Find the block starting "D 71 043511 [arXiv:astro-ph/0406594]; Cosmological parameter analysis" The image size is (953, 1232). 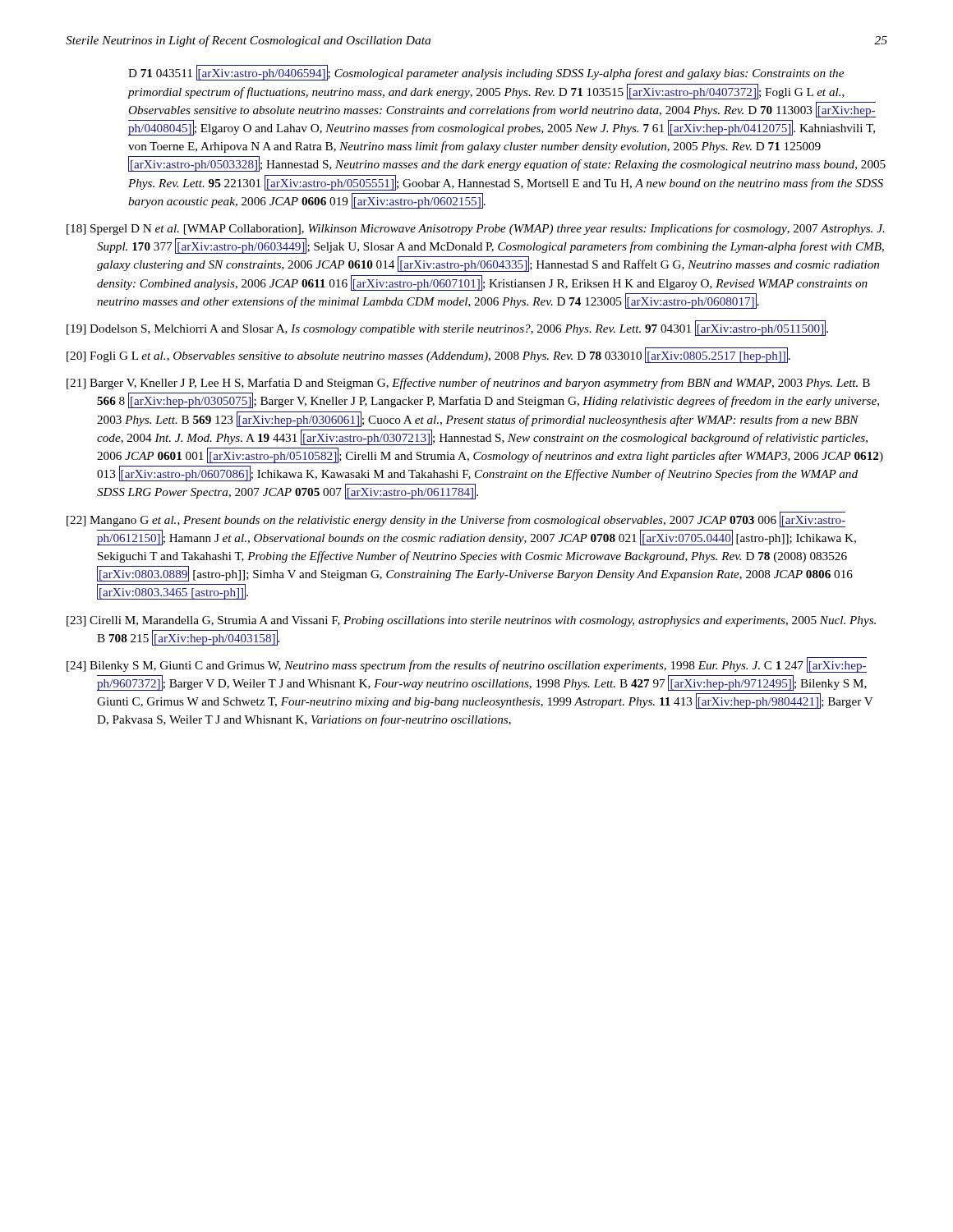[507, 137]
